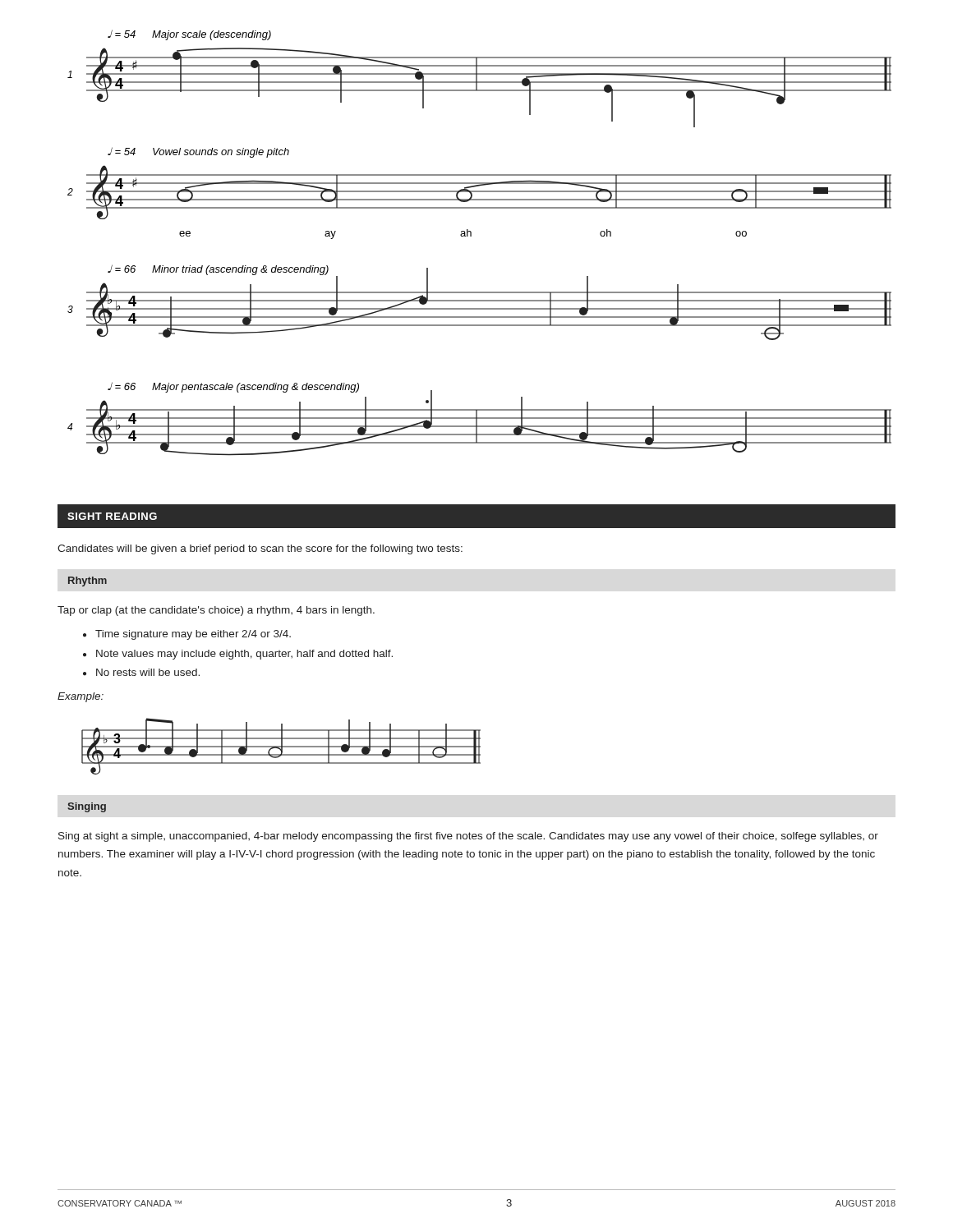Locate the passage starting "Candidates will be given"
953x1232 pixels.
click(x=260, y=548)
